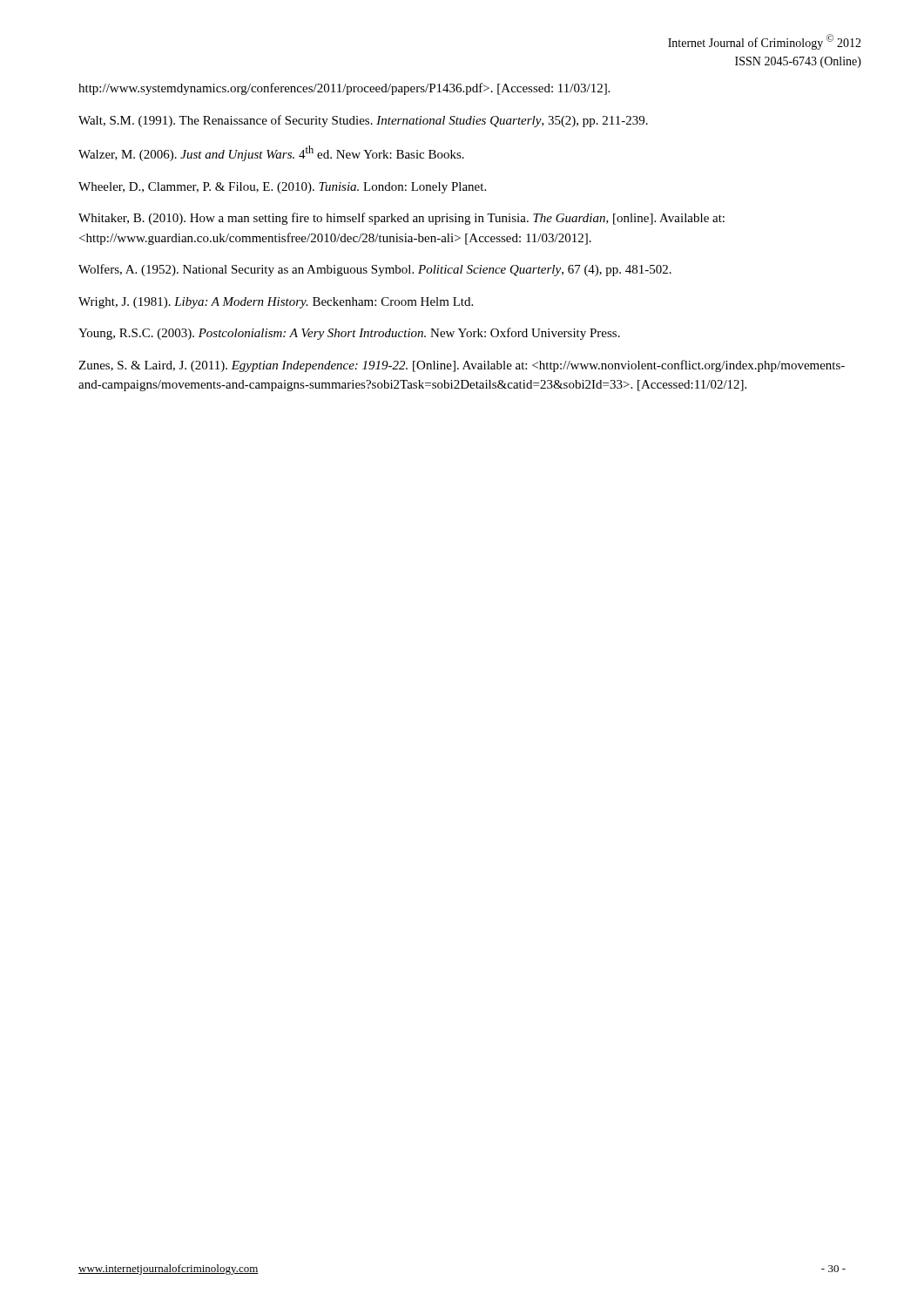Viewport: 924px width, 1307px height.
Task: Locate the block starting "Walt, S.M. (1991). The Renaissance of Security Studies."
Action: [x=363, y=120]
